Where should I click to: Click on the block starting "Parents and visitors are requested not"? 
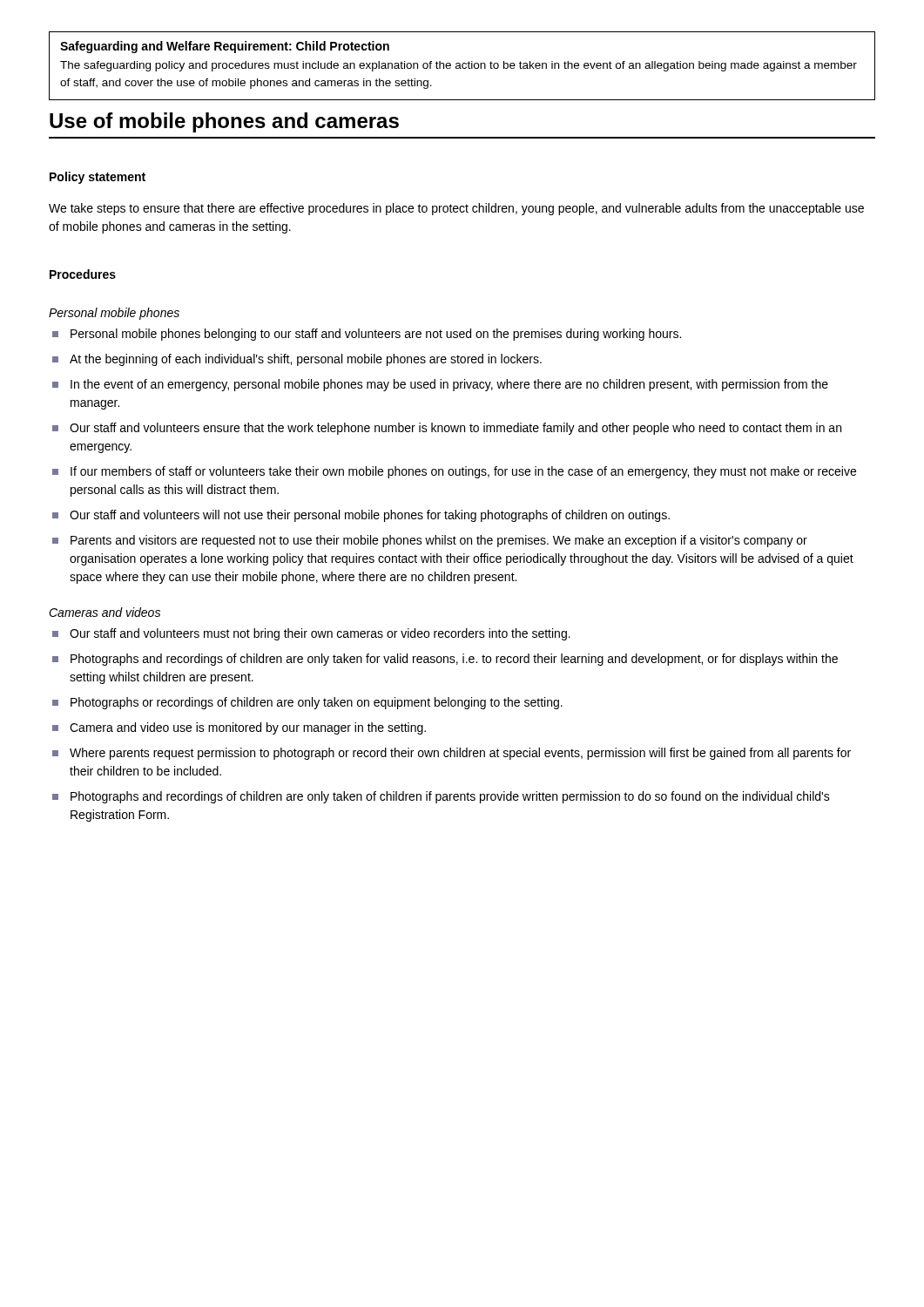[x=461, y=559]
